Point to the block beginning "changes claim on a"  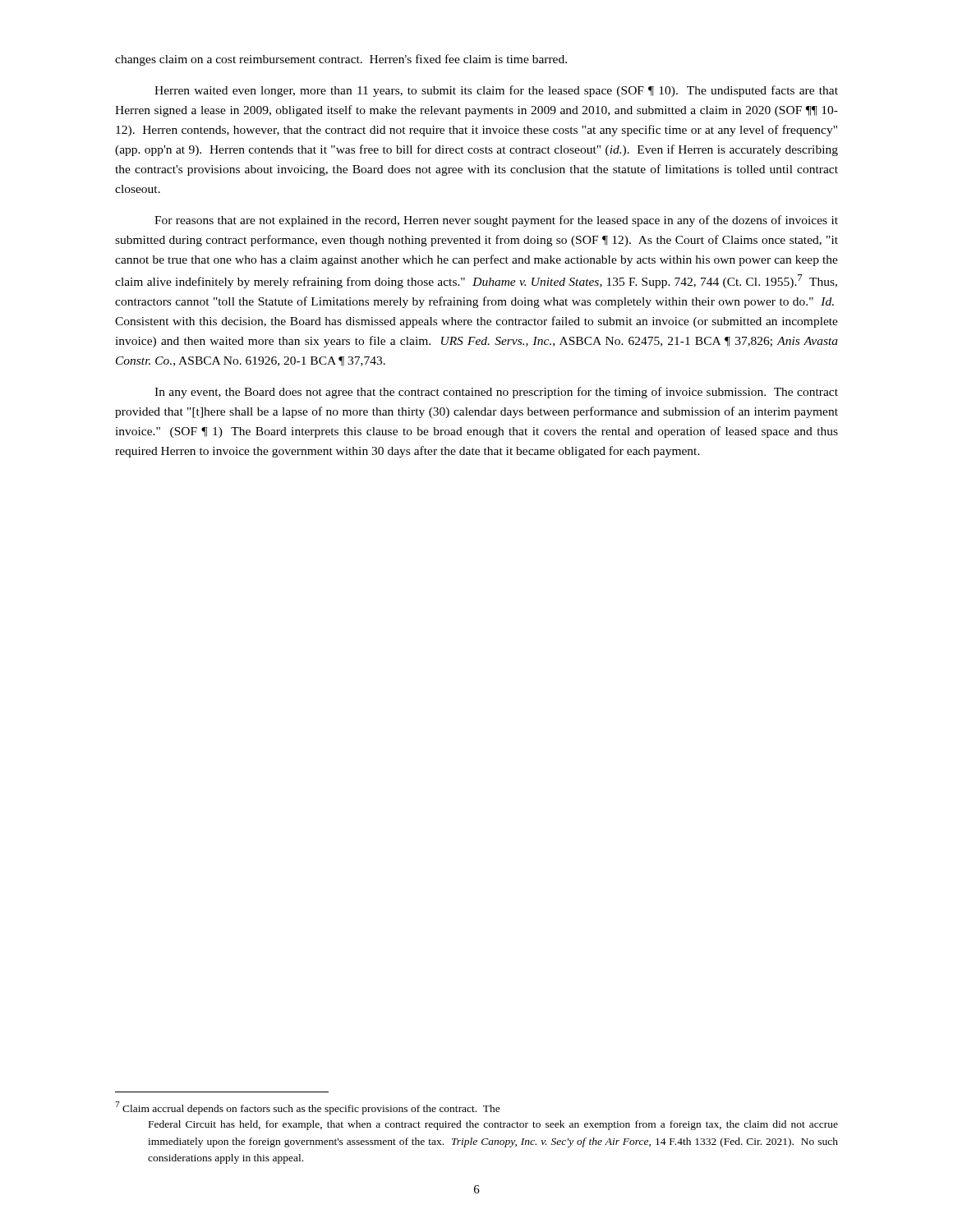pyautogui.click(x=341, y=59)
